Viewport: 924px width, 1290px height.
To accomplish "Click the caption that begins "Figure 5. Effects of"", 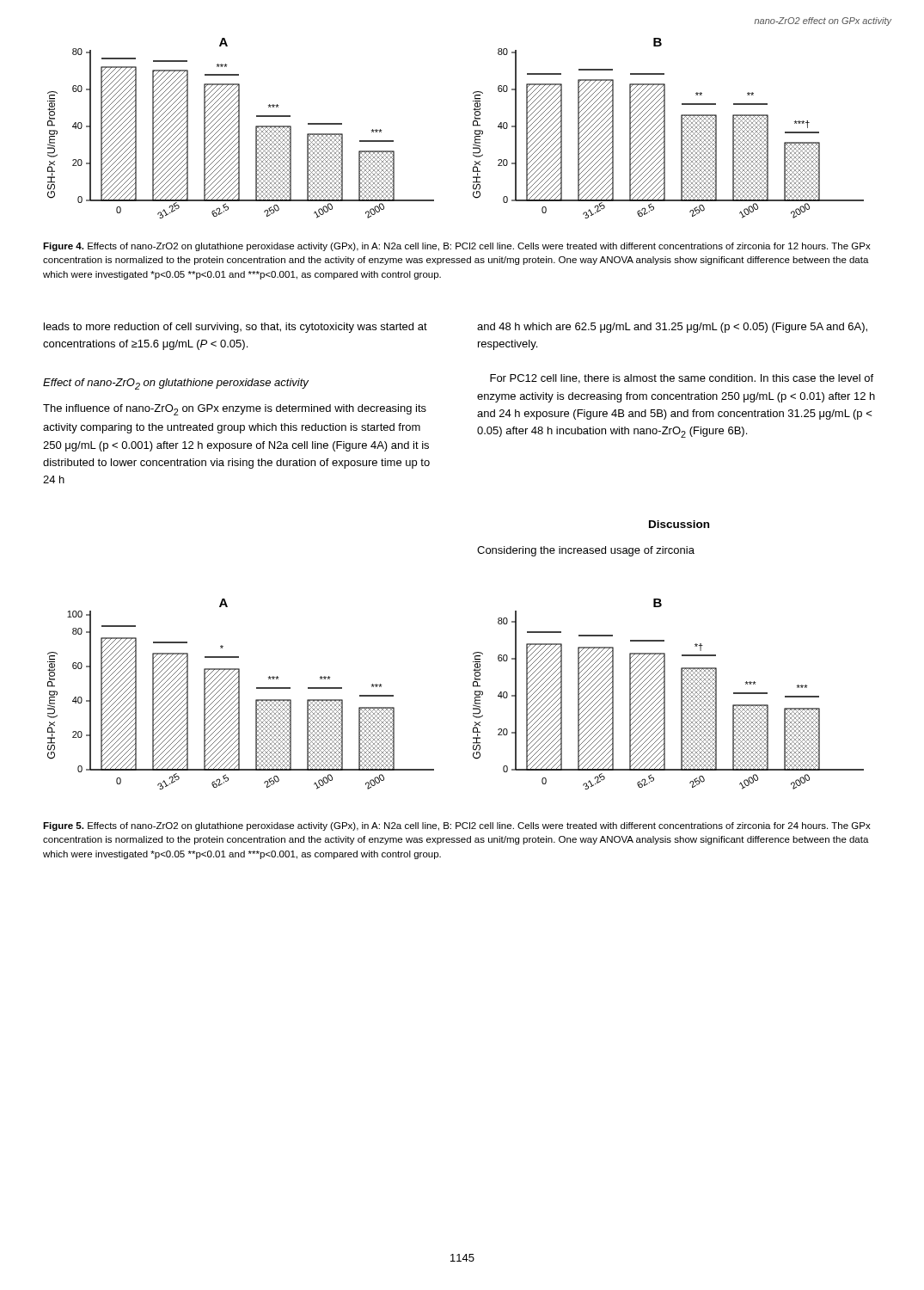I will tap(457, 840).
